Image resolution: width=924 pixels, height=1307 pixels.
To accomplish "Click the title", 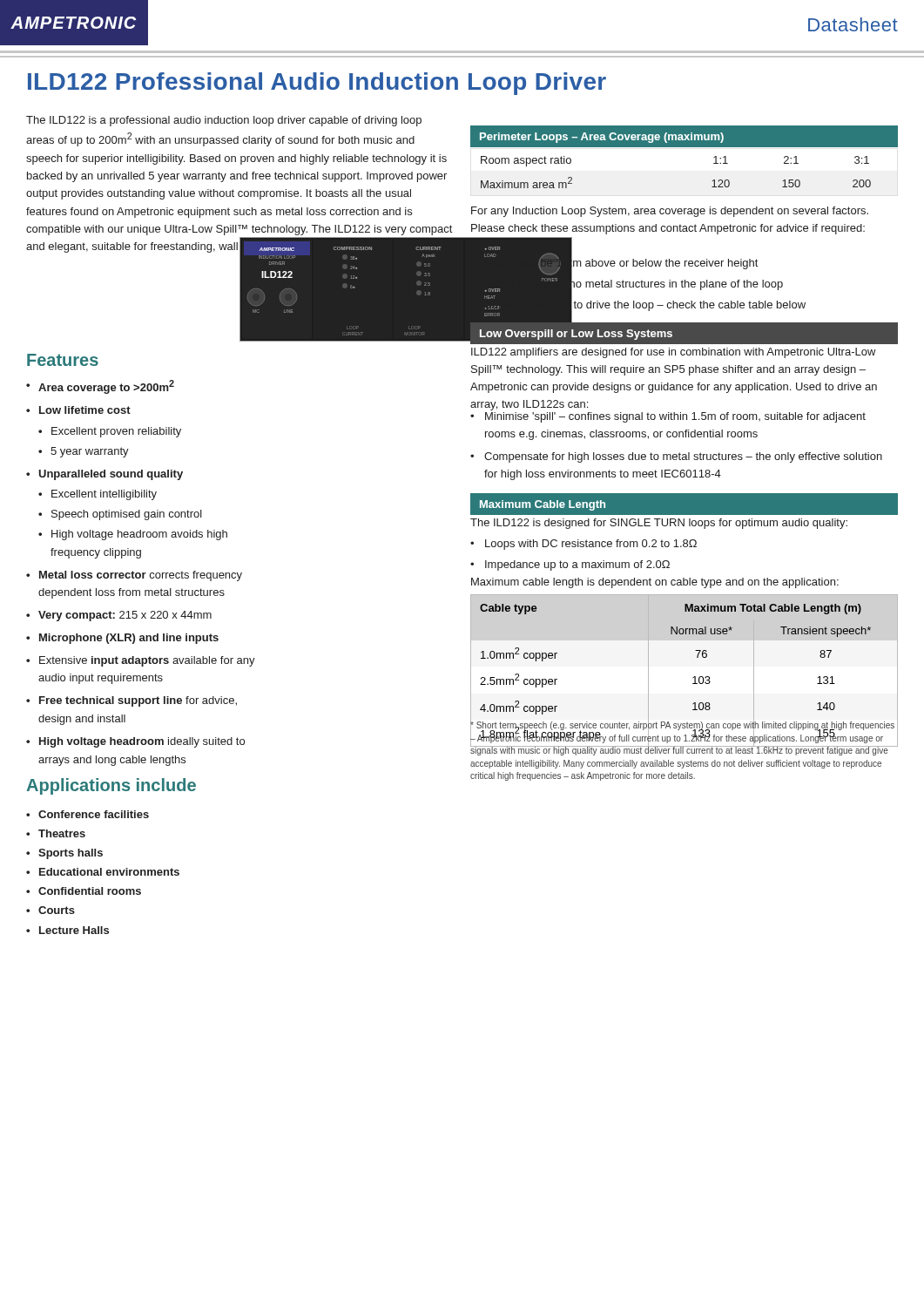I will point(316,81).
